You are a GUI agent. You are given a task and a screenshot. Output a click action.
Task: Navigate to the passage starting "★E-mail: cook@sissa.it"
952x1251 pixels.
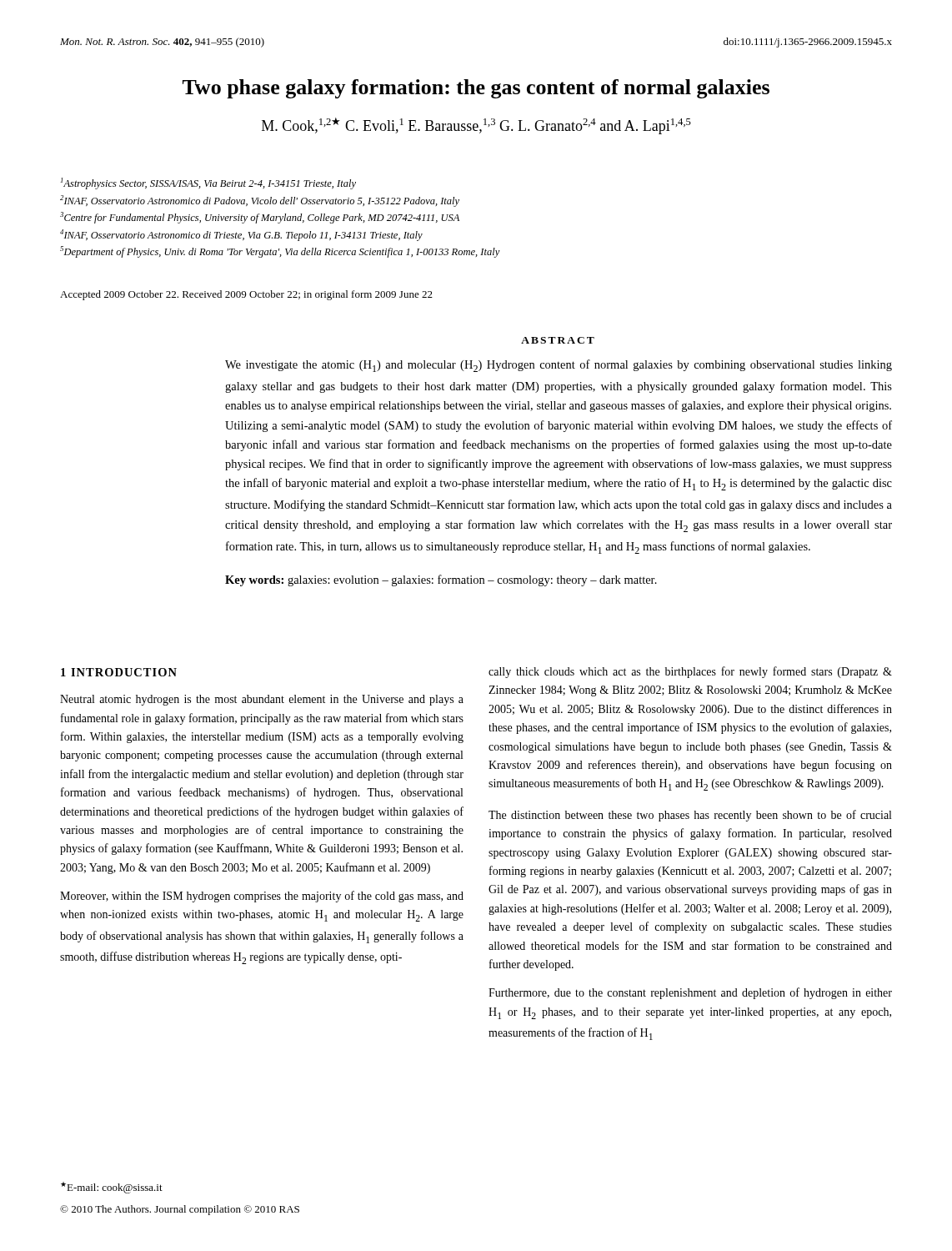pyautogui.click(x=111, y=1187)
